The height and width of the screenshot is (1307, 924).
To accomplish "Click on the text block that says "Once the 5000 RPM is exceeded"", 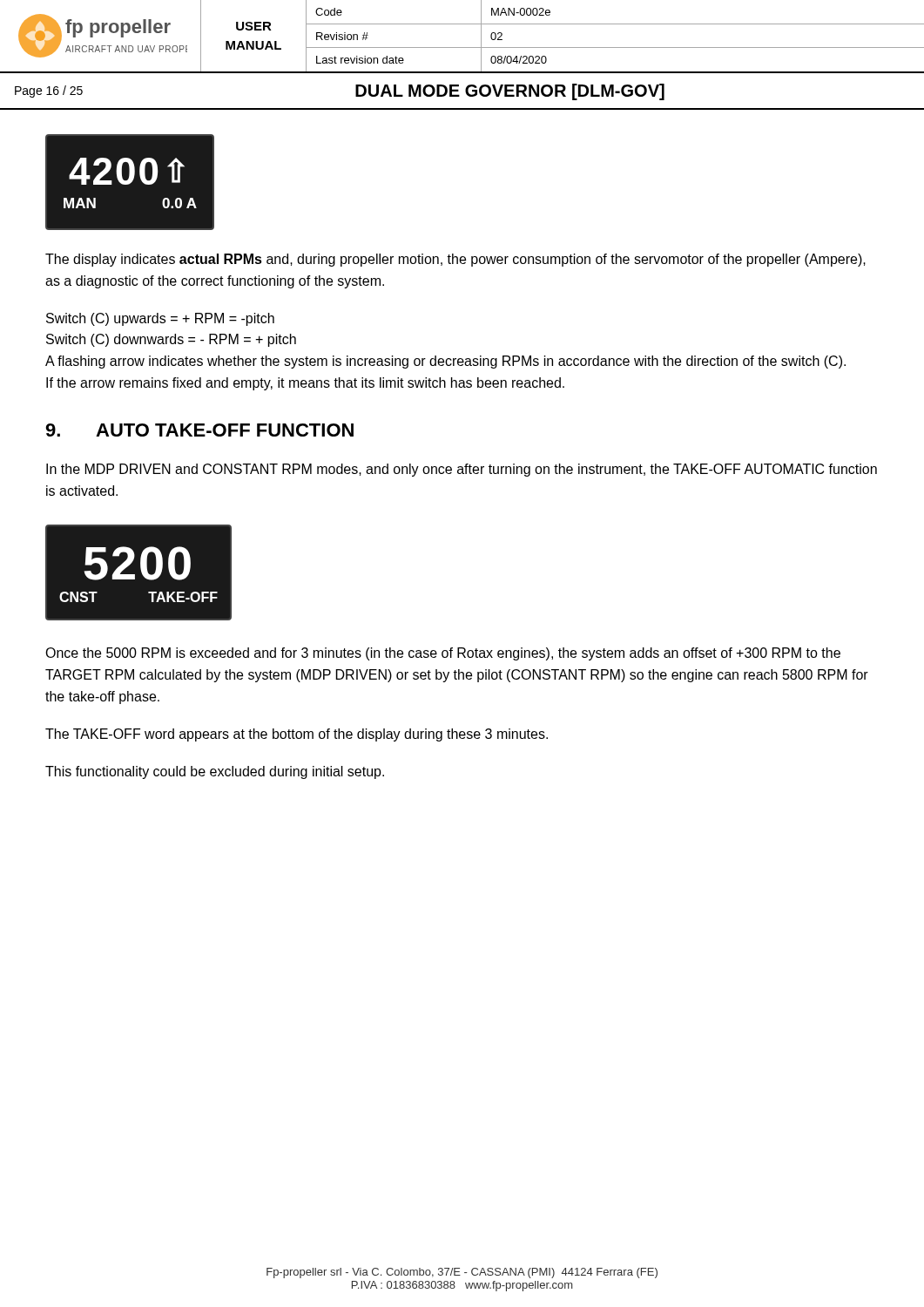I will (x=457, y=675).
